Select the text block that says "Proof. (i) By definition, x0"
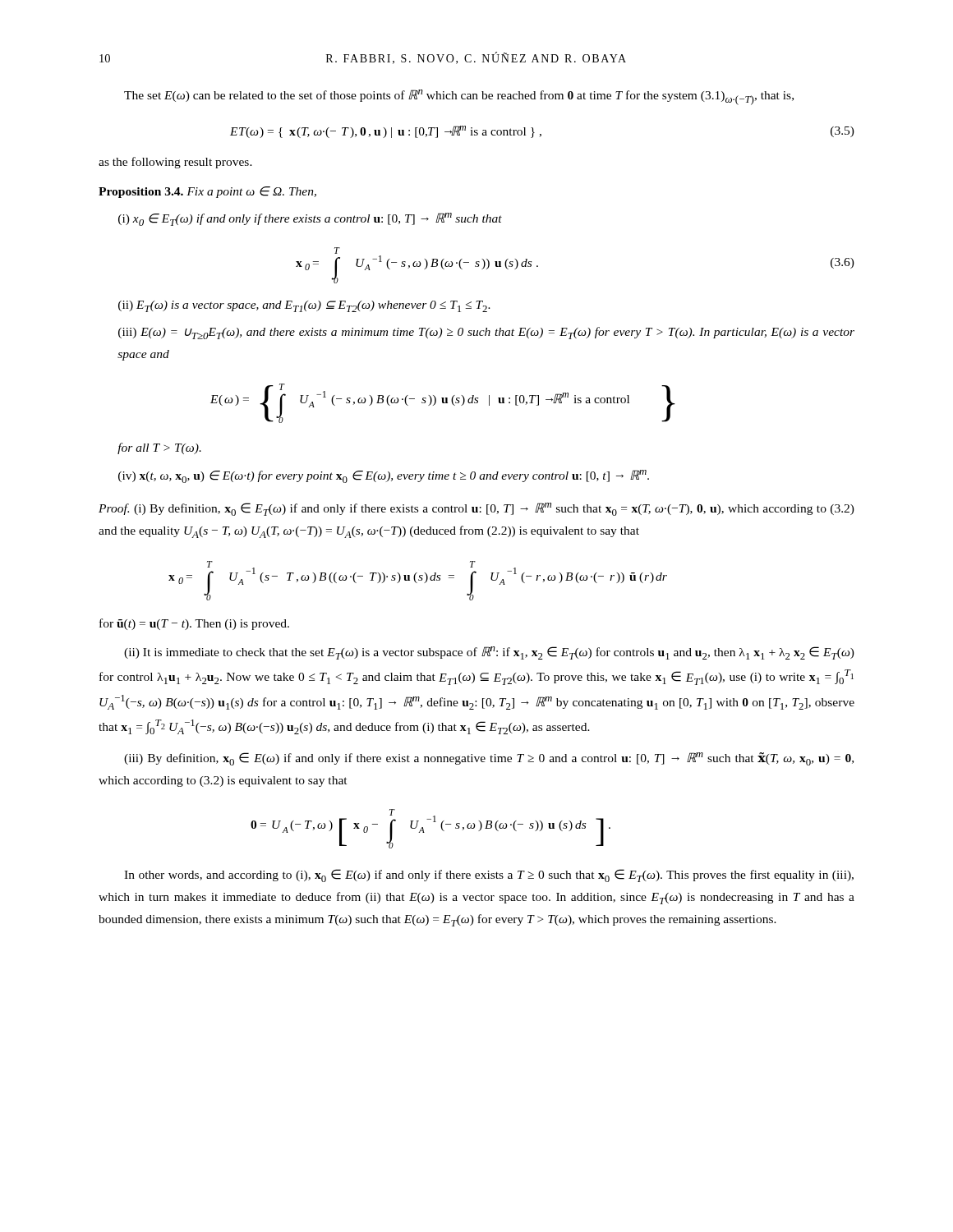This screenshot has height=1232, width=953. [476, 519]
